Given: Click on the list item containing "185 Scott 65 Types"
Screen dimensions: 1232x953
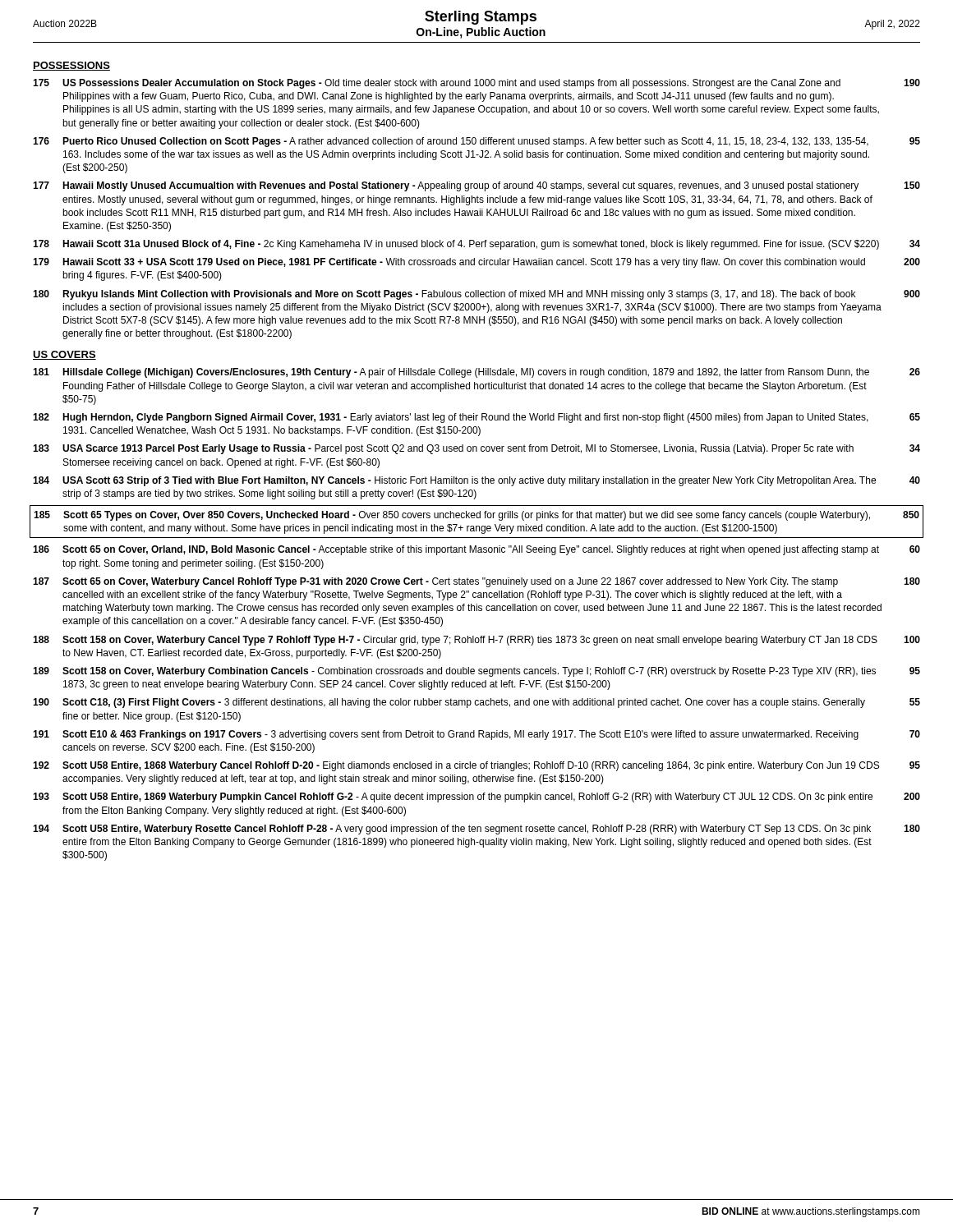Looking at the screenshot, I should (476, 522).
